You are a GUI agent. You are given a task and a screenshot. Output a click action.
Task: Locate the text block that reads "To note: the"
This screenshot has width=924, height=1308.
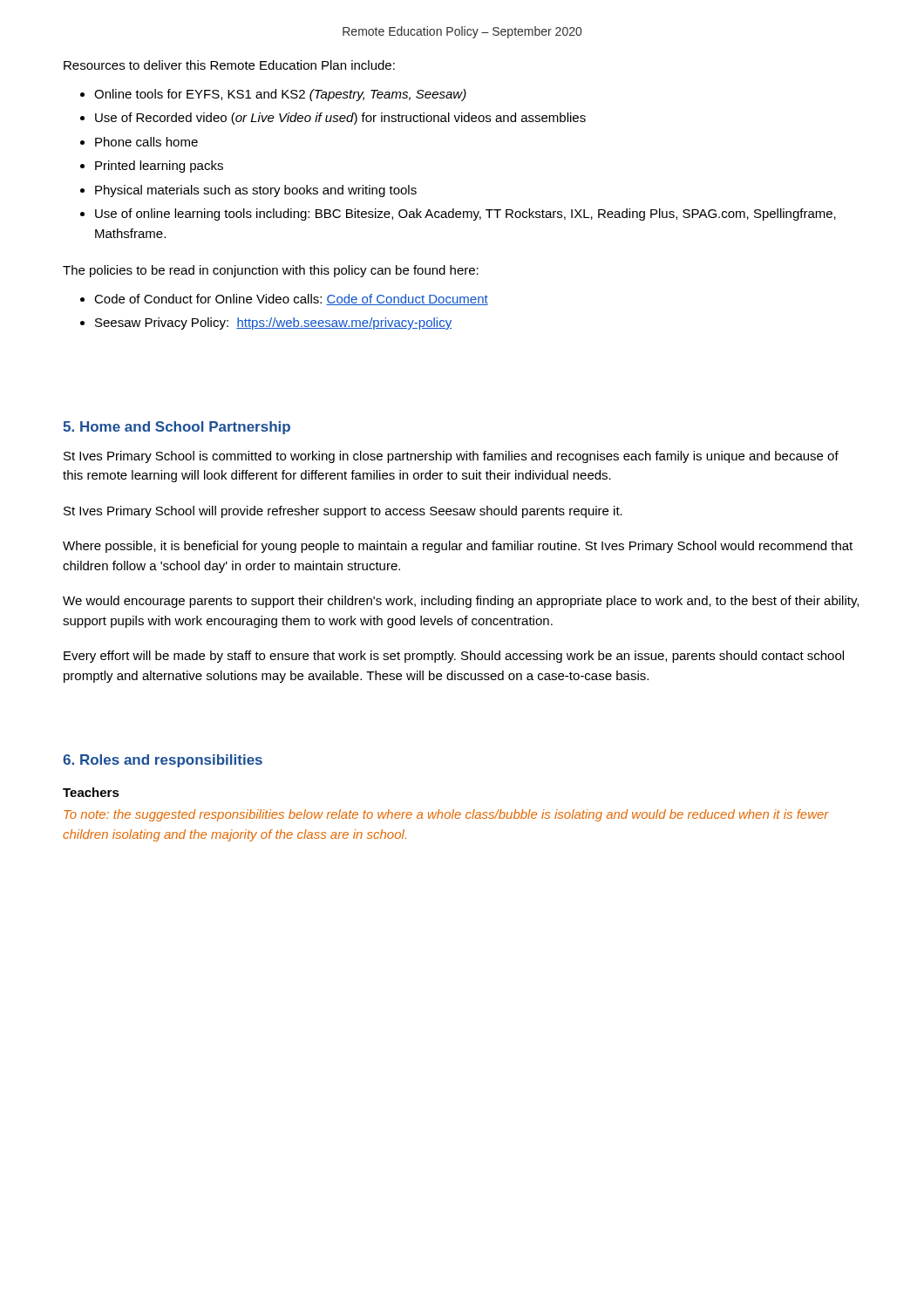coord(446,824)
